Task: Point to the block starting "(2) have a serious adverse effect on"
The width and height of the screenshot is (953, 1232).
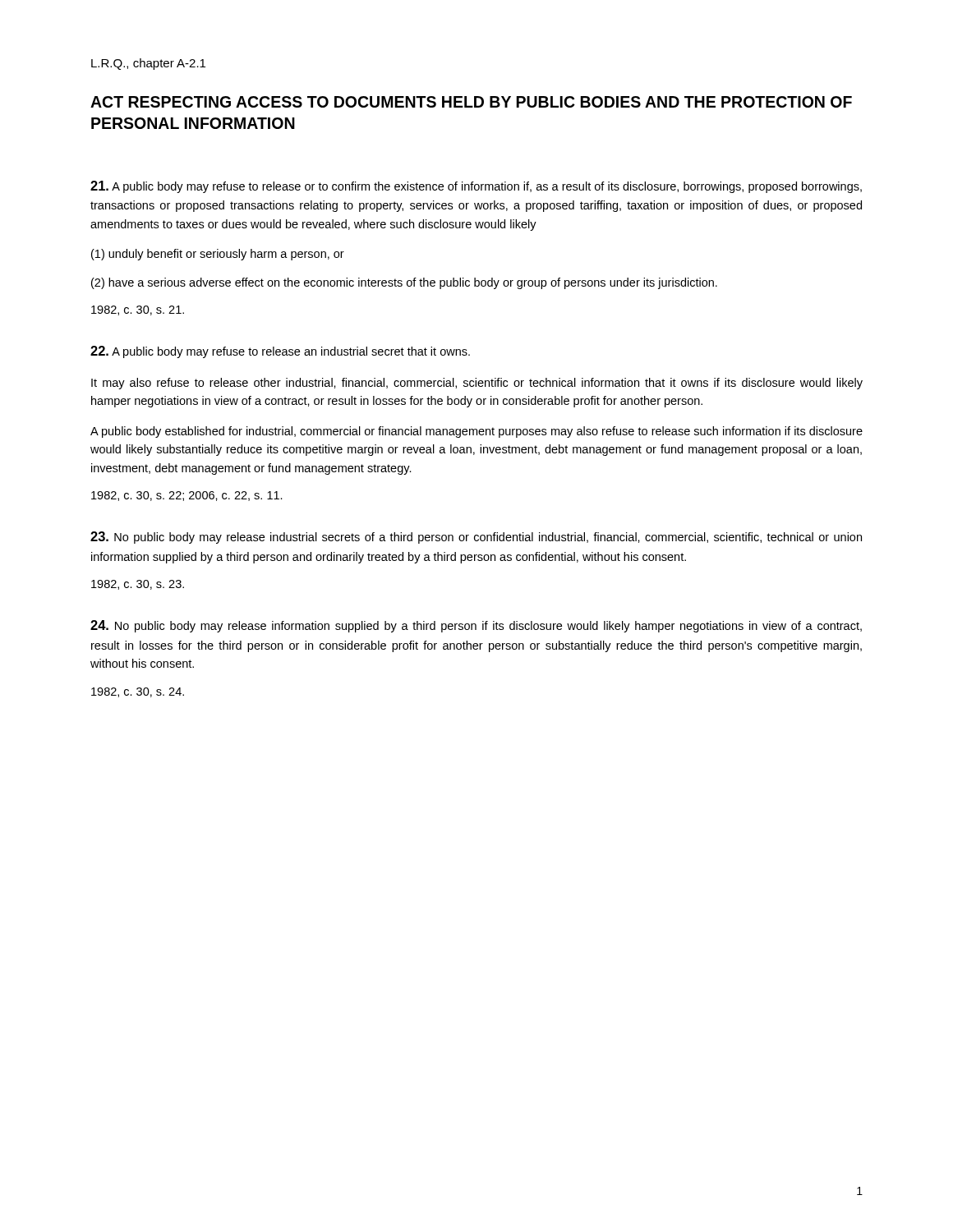Action: [404, 282]
